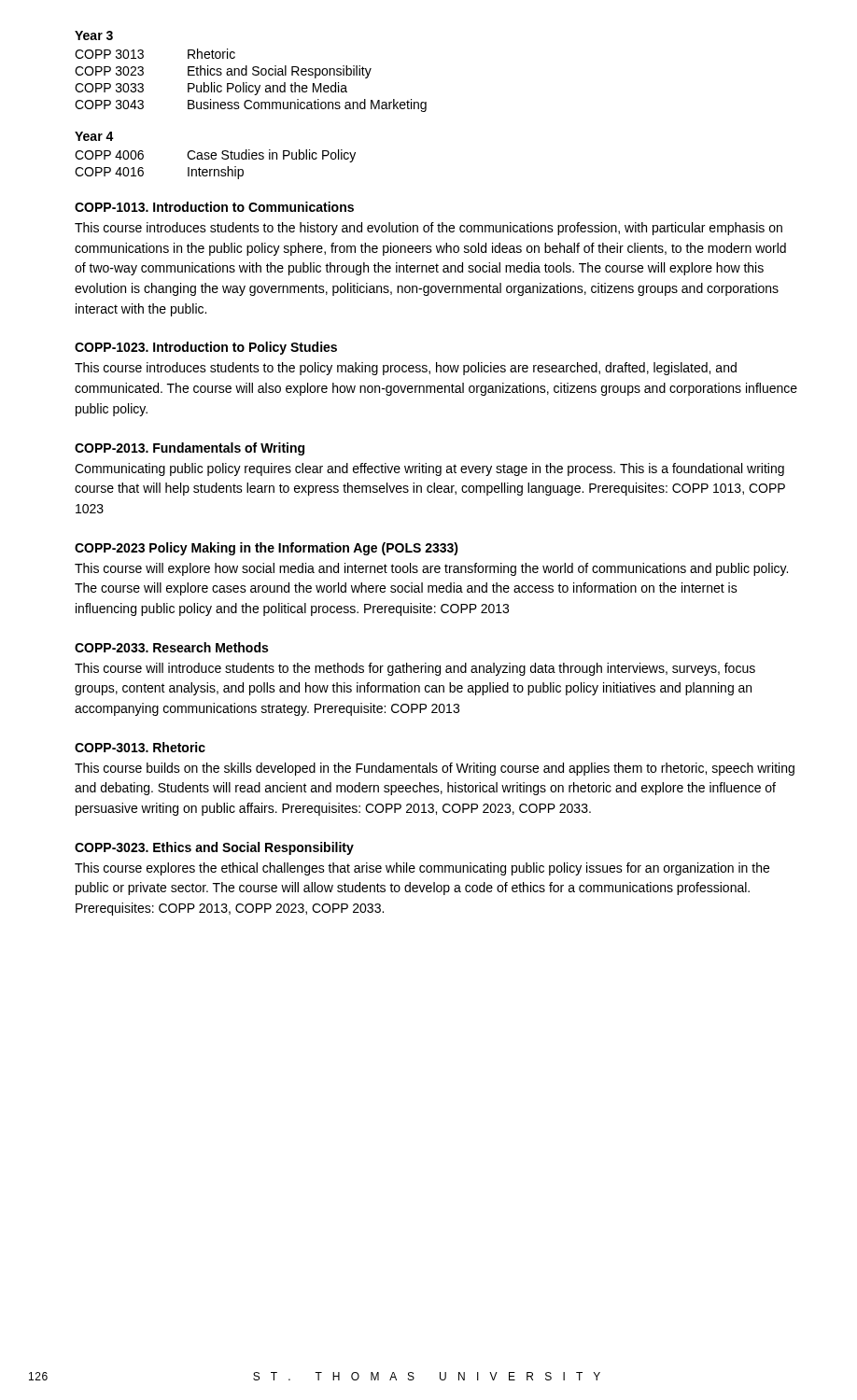The width and height of the screenshot is (857, 1400).
Task: Point to the passage starting "This course will explore"
Action: [432, 588]
